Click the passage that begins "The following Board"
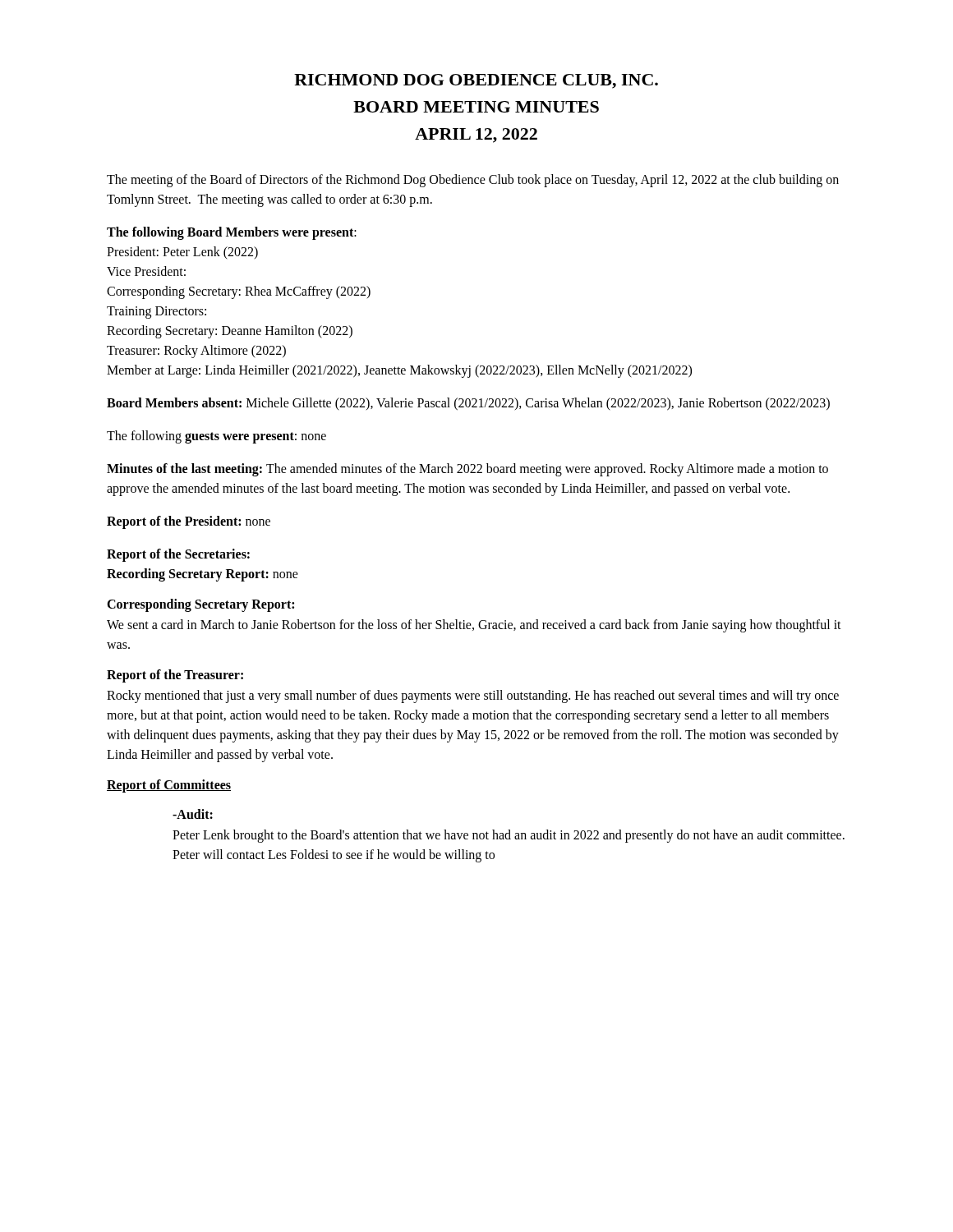The height and width of the screenshot is (1232, 953). pos(232,233)
